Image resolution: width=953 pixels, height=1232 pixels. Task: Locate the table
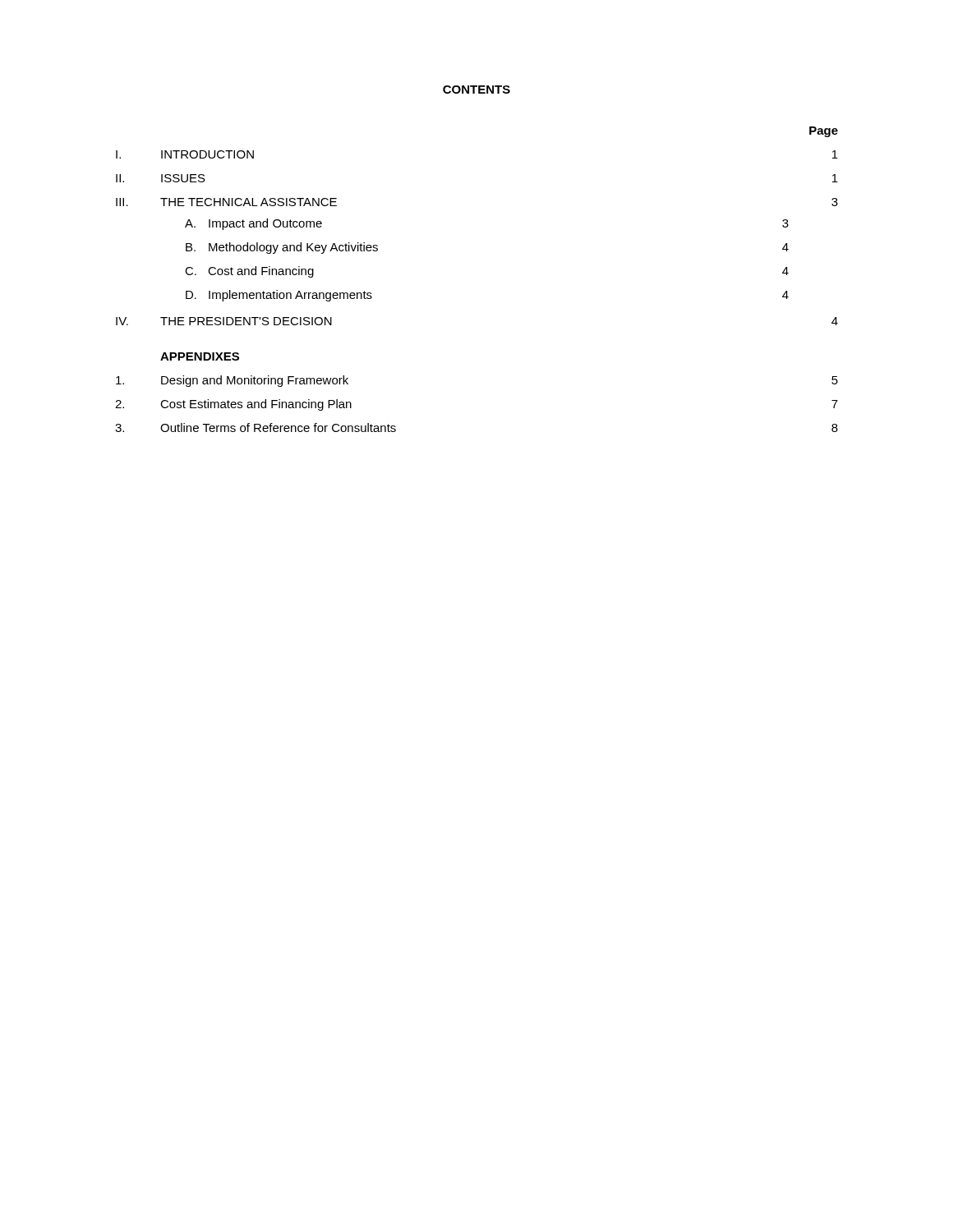(x=476, y=279)
